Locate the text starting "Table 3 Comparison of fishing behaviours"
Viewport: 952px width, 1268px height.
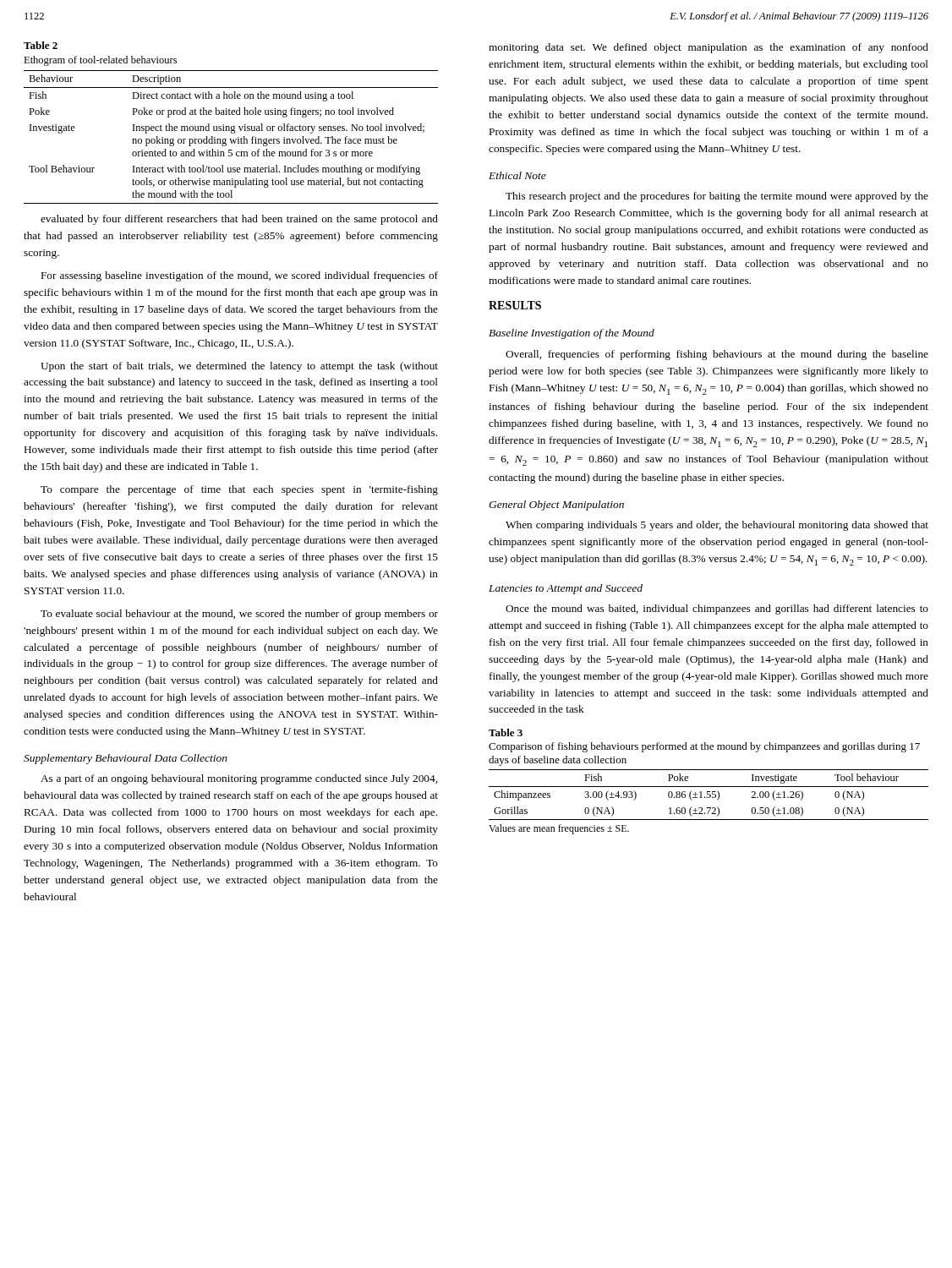click(x=704, y=746)
